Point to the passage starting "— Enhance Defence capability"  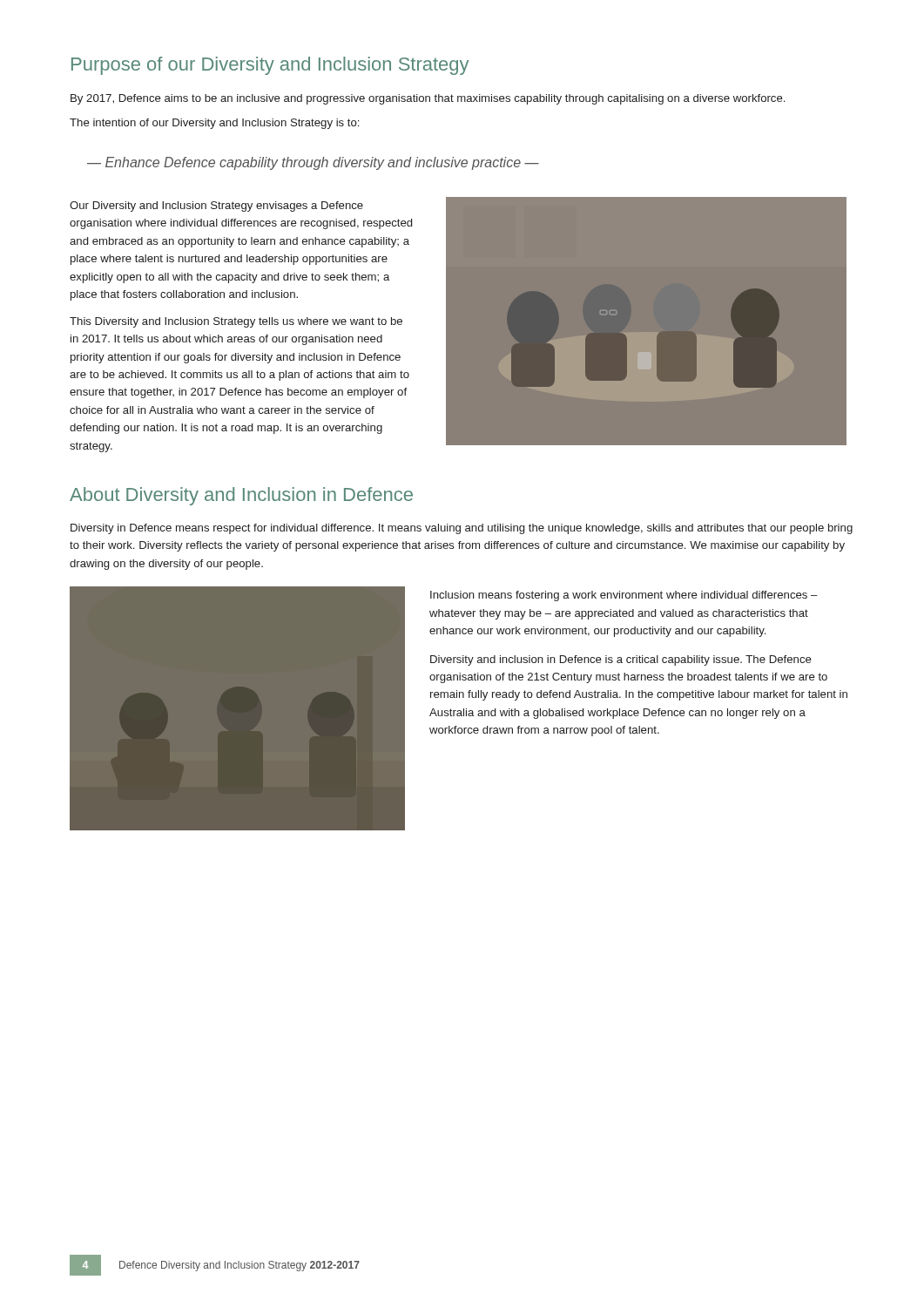point(313,162)
